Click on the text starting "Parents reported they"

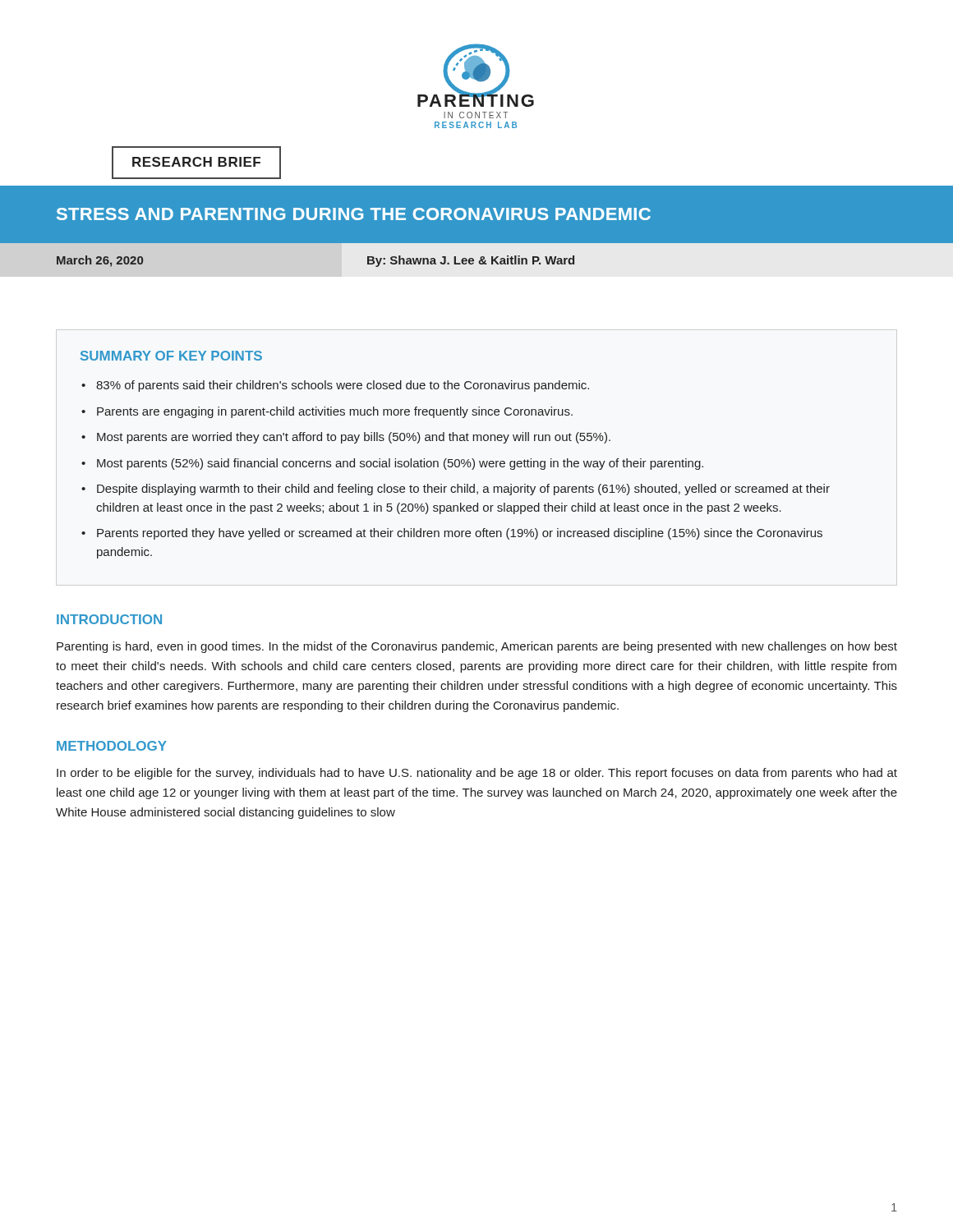coord(460,542)
